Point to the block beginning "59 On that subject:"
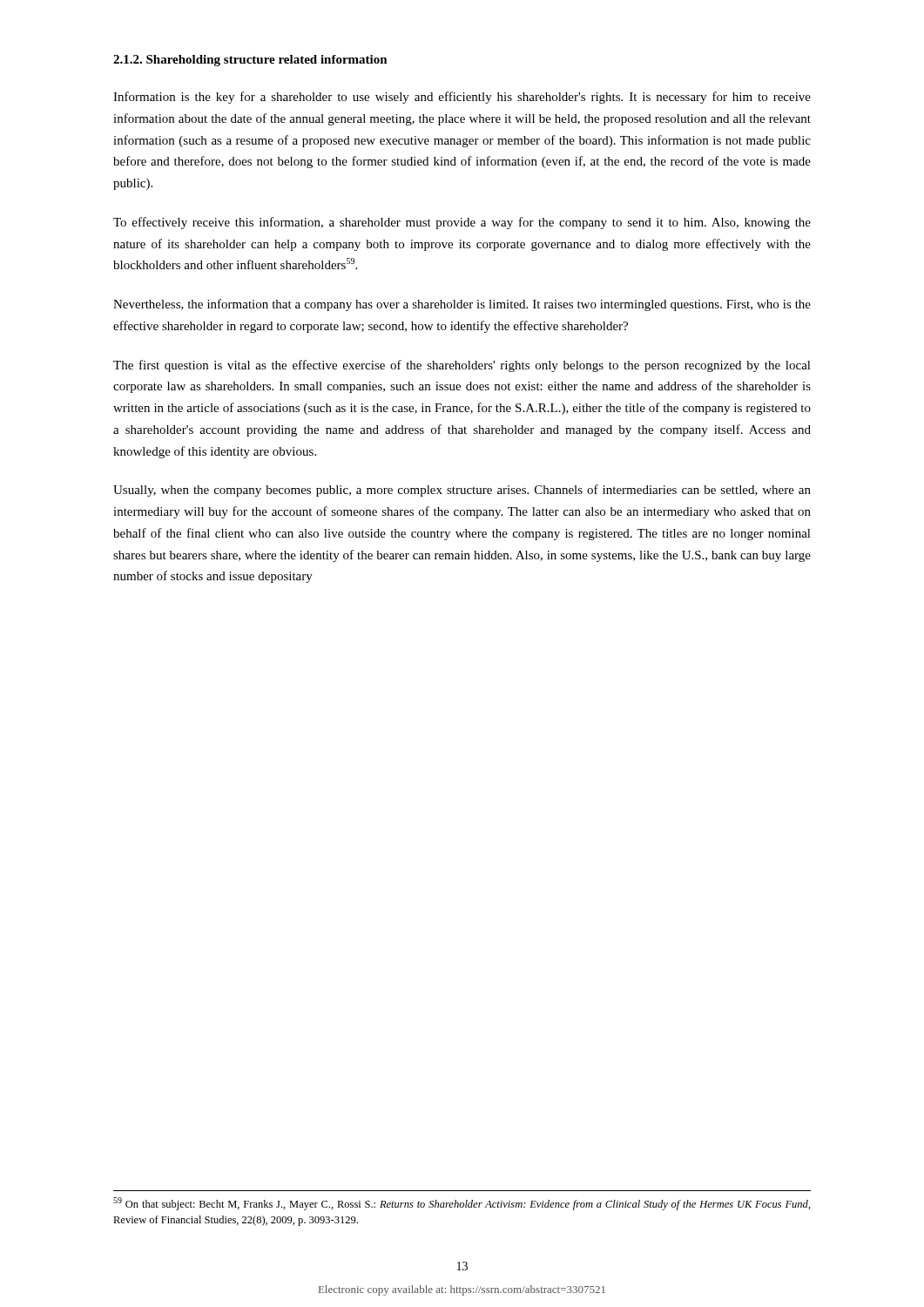 [x=462, y=1211]
